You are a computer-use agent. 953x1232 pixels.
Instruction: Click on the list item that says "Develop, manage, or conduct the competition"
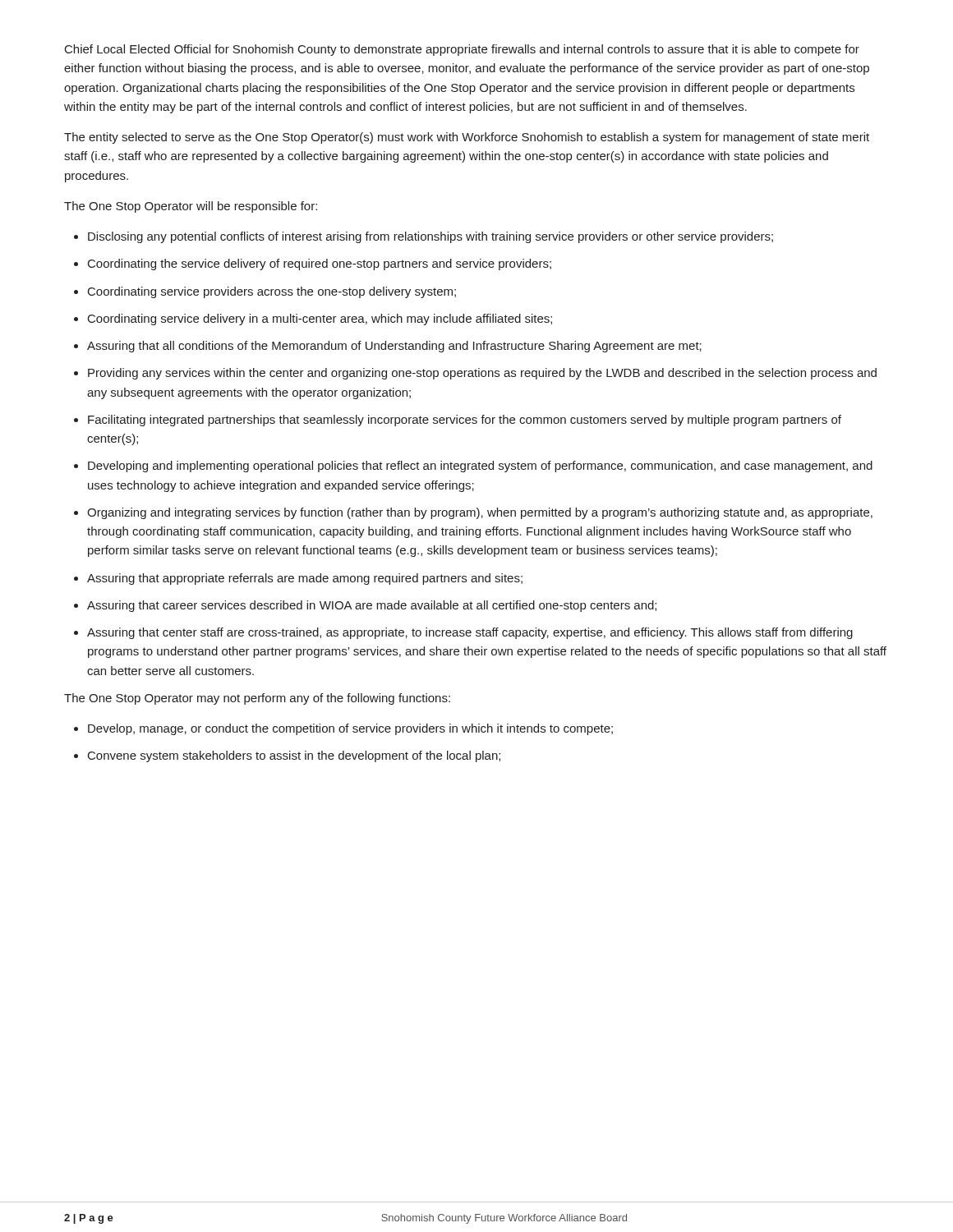click(x=350, y=728)
